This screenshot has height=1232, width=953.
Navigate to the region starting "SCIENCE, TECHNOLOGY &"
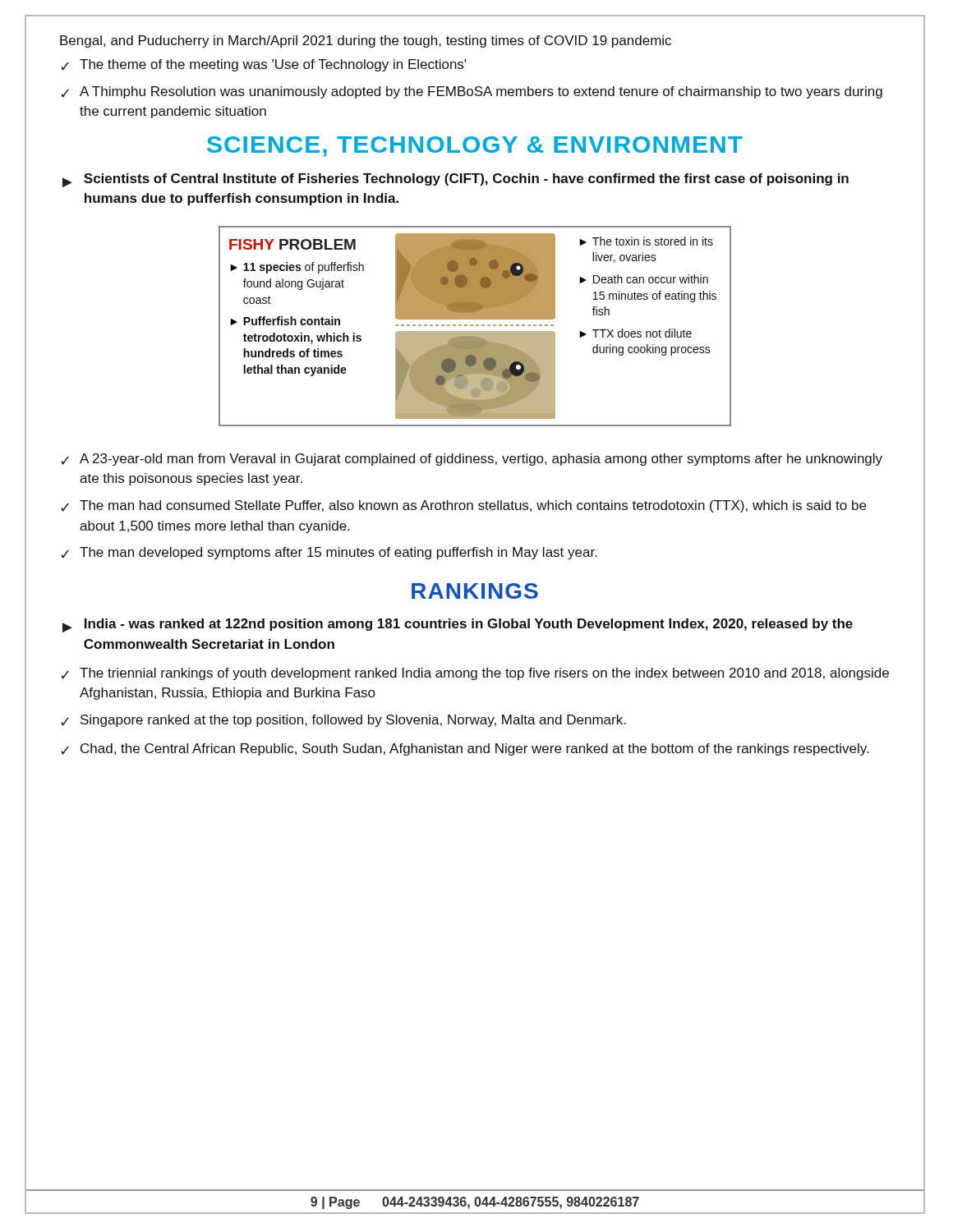pyautogui.click(x=475, y=144)
